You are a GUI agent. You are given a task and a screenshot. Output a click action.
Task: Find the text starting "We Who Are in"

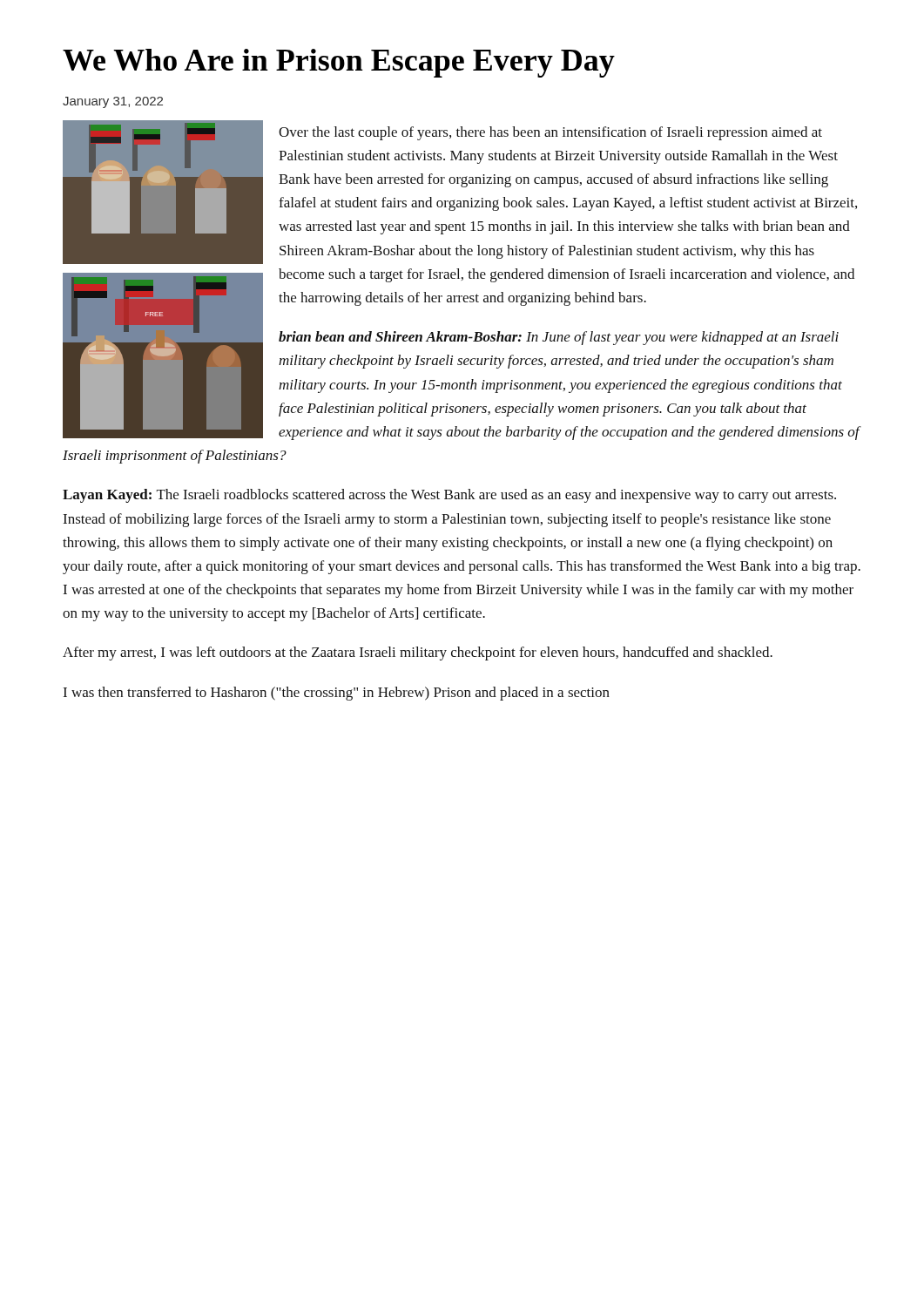[462, 61]
